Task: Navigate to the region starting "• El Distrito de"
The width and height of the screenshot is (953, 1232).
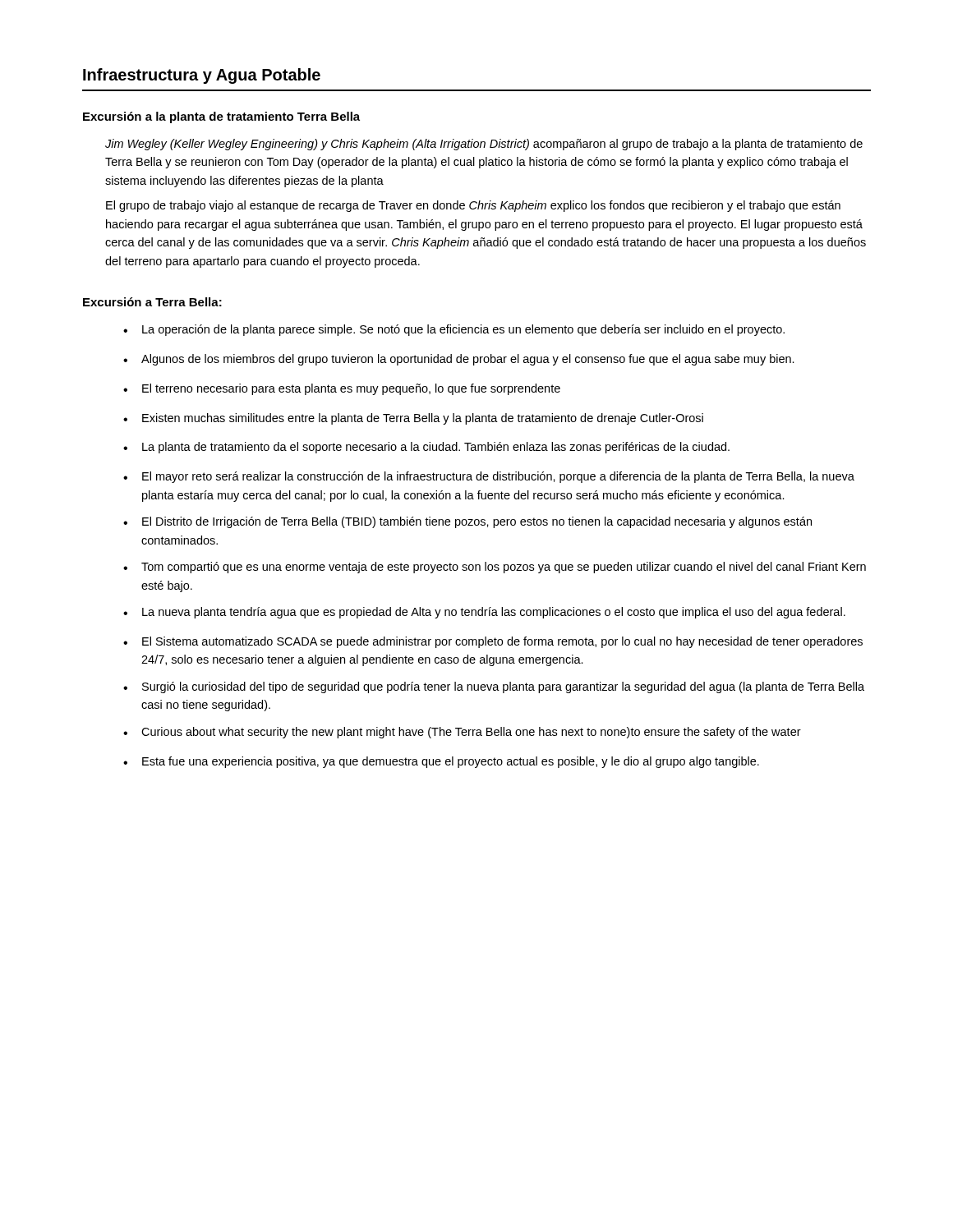Action: point(497,531)
